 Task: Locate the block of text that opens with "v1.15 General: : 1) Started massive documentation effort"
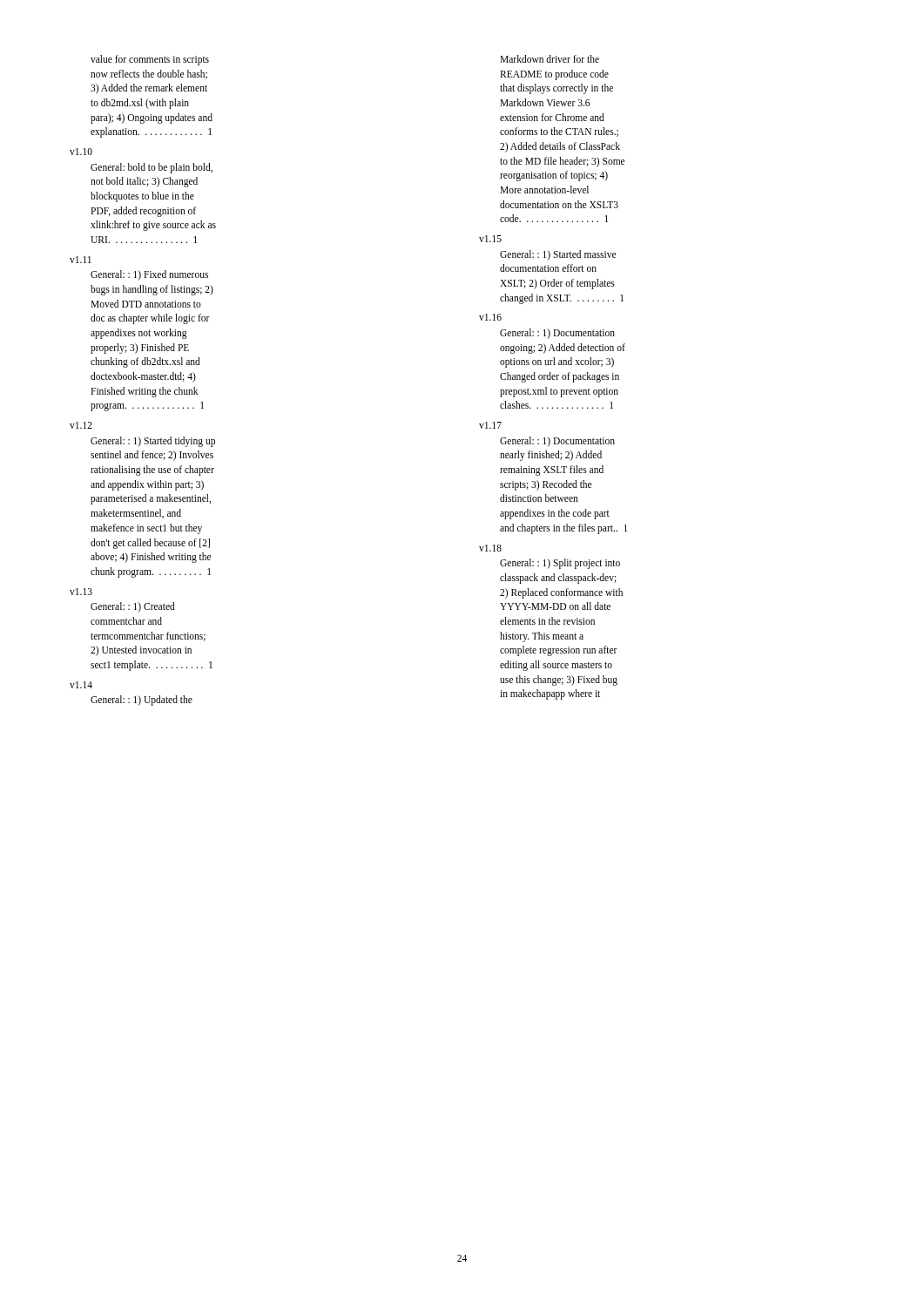click(x=490, y=239)
